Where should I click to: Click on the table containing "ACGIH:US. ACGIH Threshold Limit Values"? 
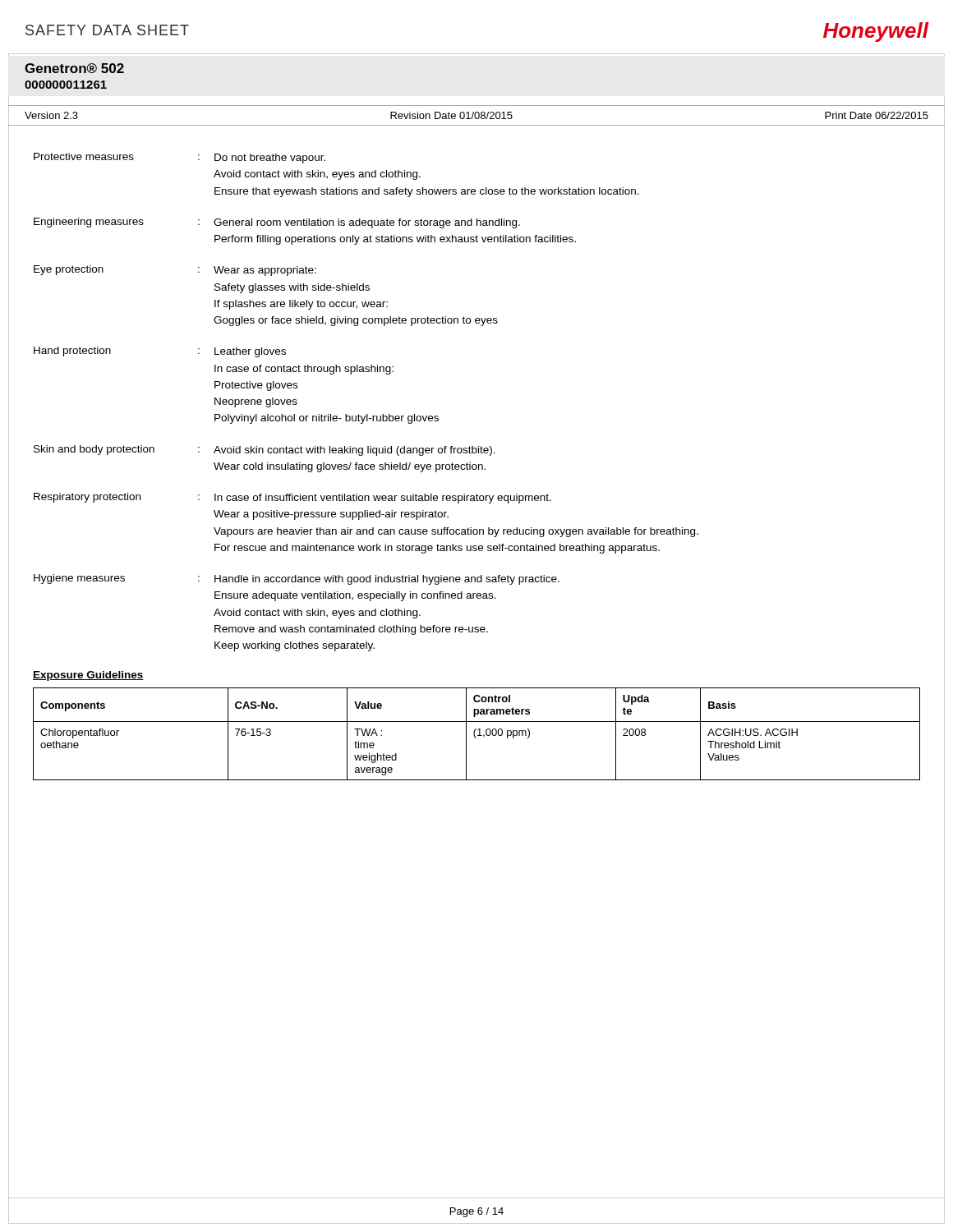476,734
